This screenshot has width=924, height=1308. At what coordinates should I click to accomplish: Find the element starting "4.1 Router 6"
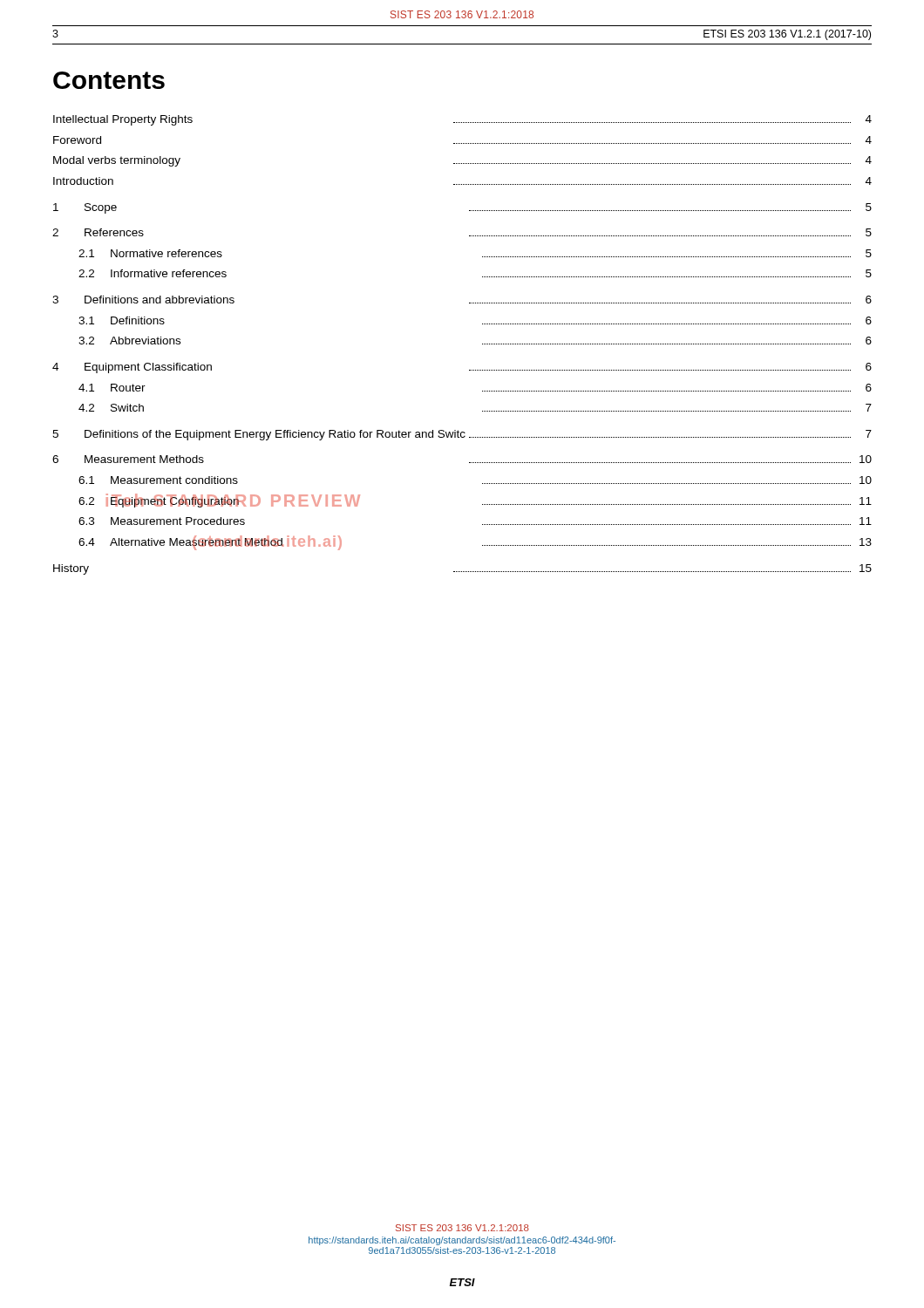tap(475, 387)
